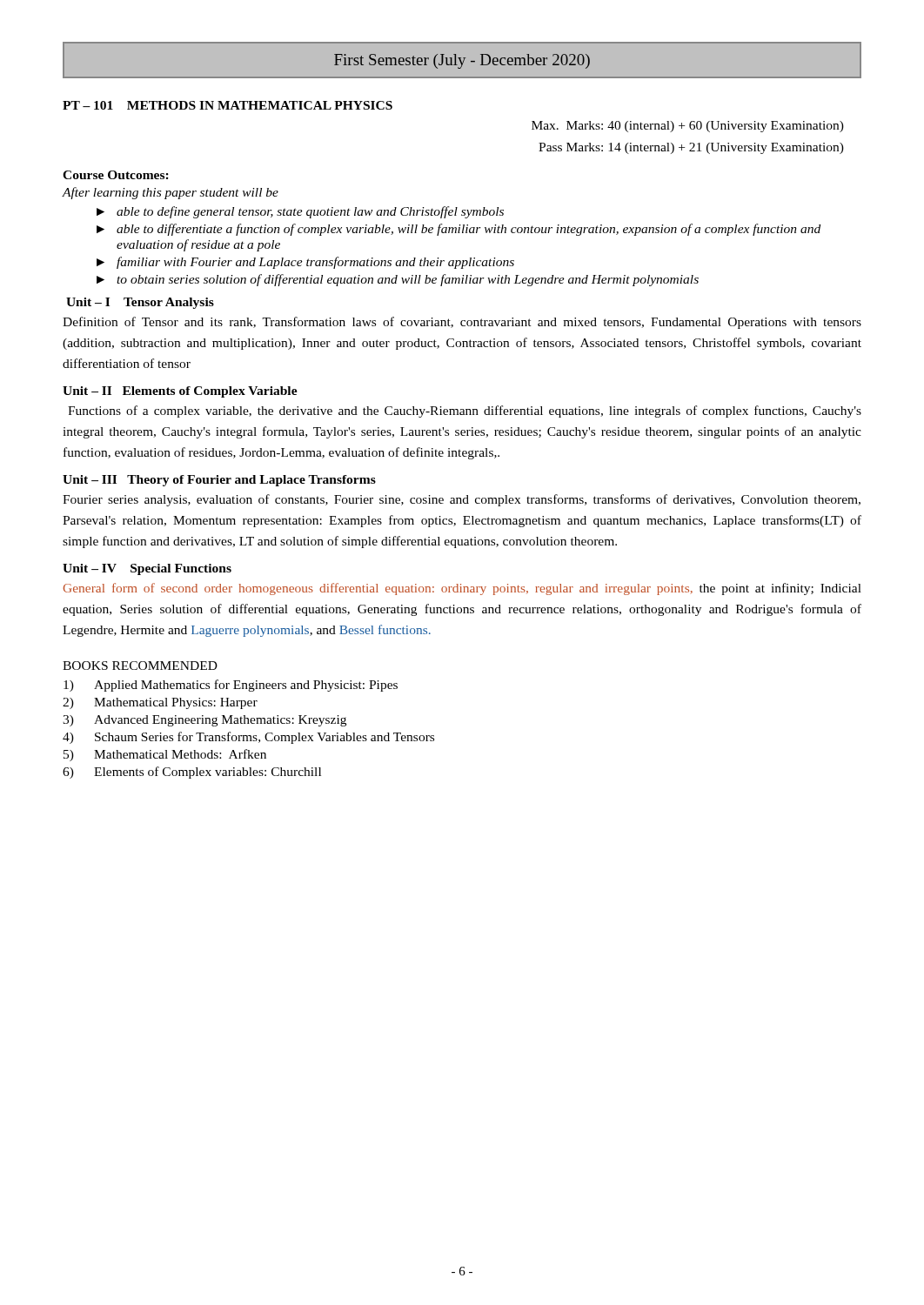This screenshot has height=1305, width=924.
Task: Where does it say "3) Advanced Engineering Mathematics: Kreyszig"?
Action: (x=205, y=719)
